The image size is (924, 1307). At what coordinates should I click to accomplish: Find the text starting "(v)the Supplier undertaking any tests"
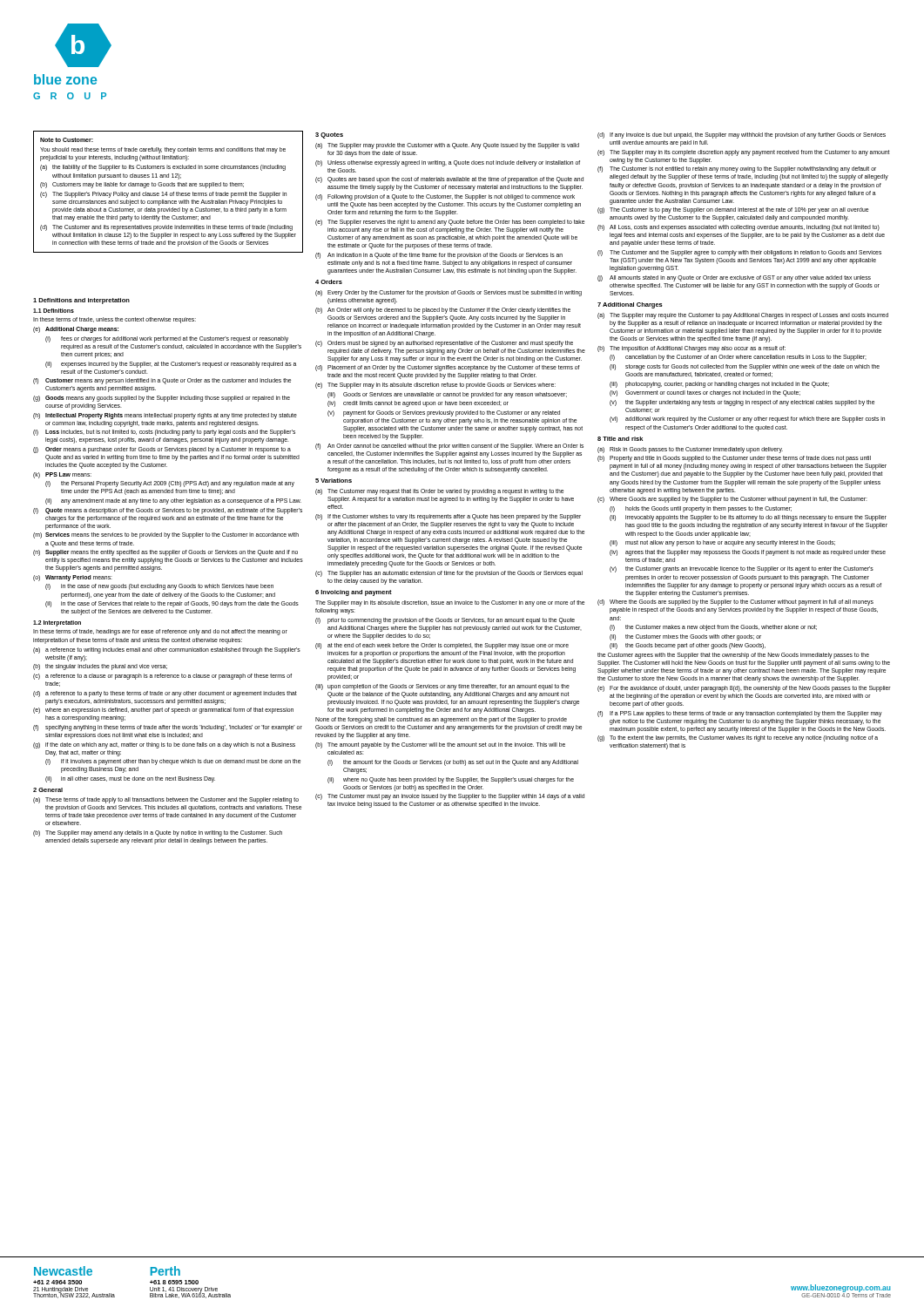[750, 406]
